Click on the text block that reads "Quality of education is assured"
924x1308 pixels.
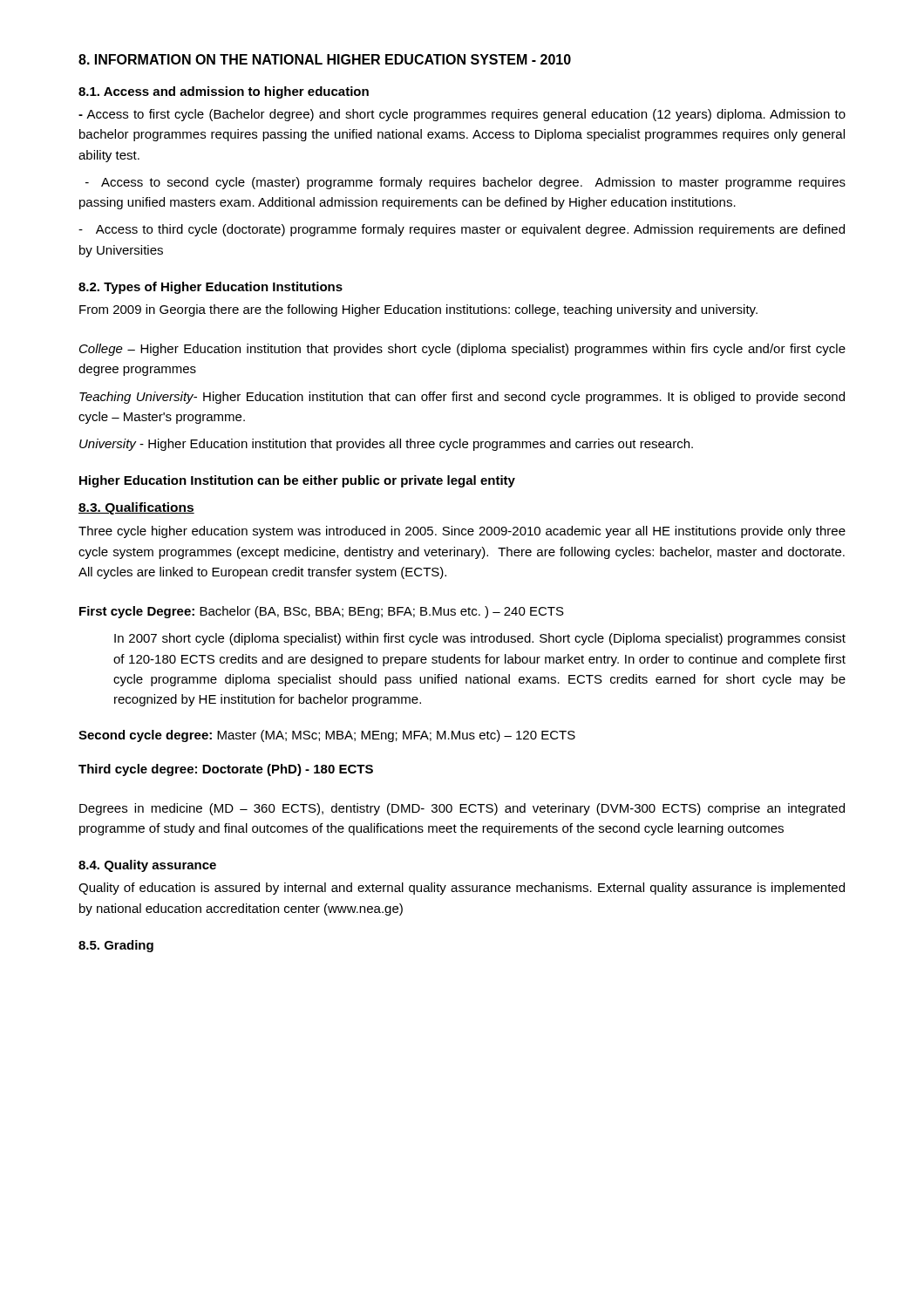462,898
